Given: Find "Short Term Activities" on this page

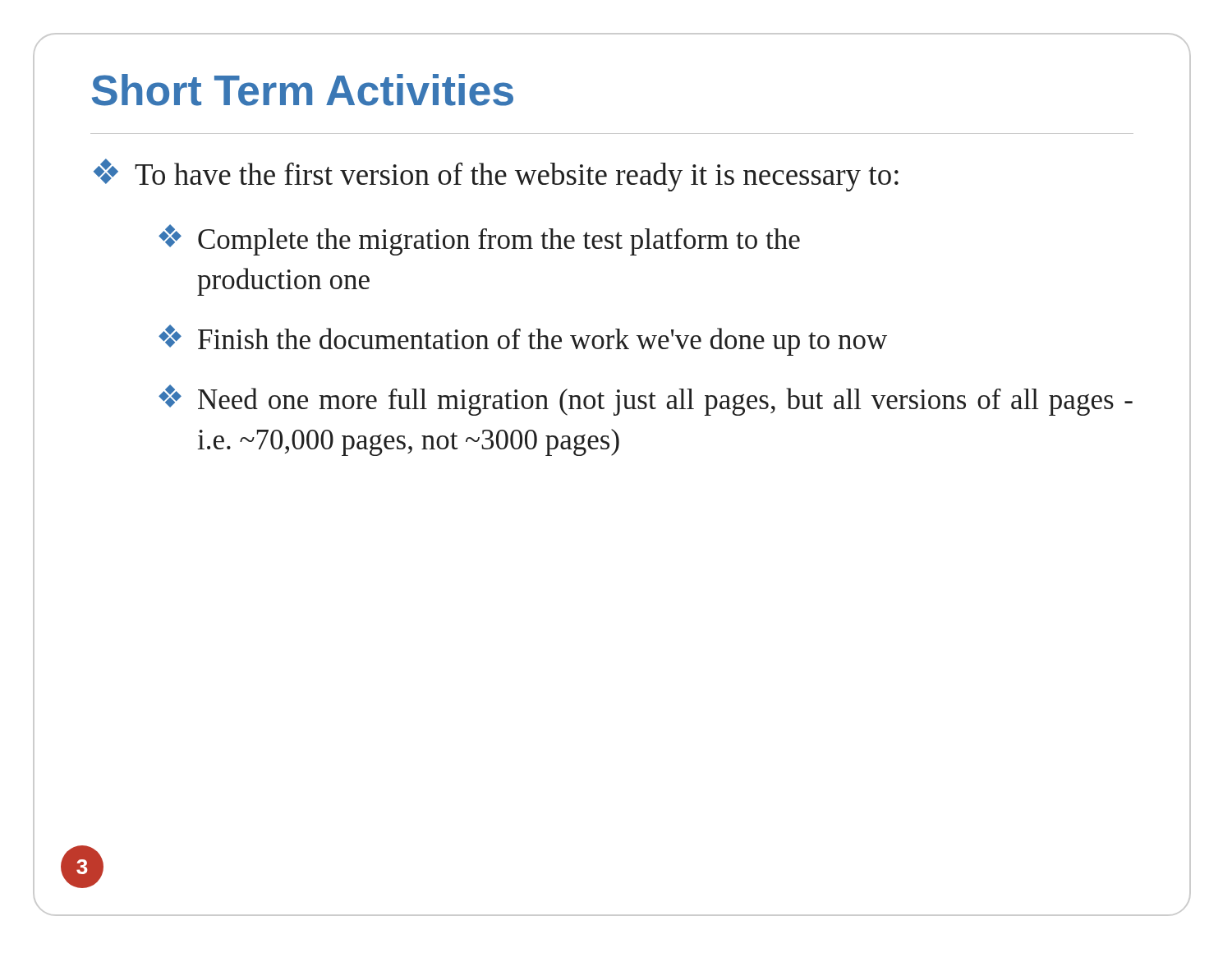Looking at the screenshot, I should click(303, 90).
